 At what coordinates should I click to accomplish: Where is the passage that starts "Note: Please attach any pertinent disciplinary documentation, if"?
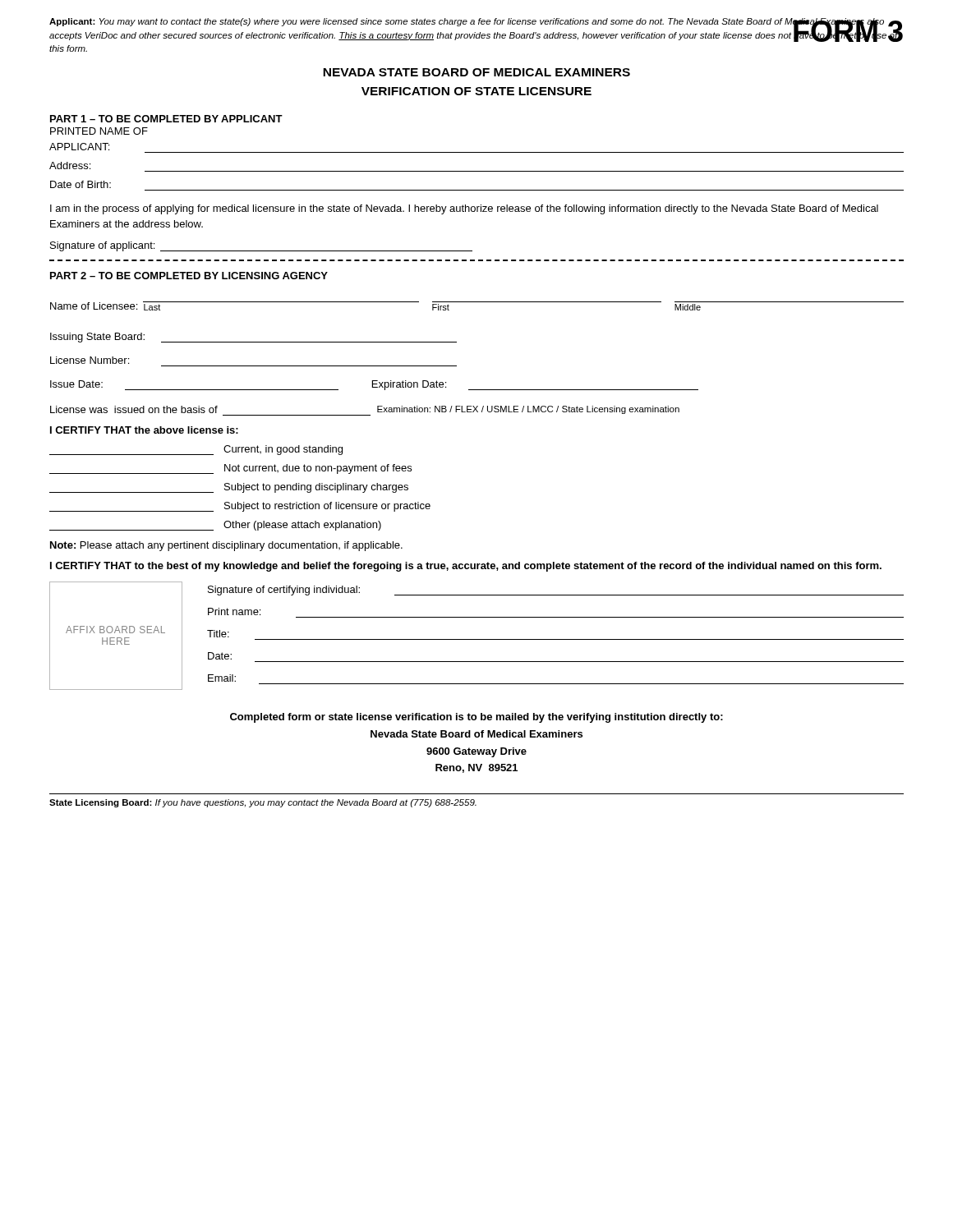[x=226, y=545]
